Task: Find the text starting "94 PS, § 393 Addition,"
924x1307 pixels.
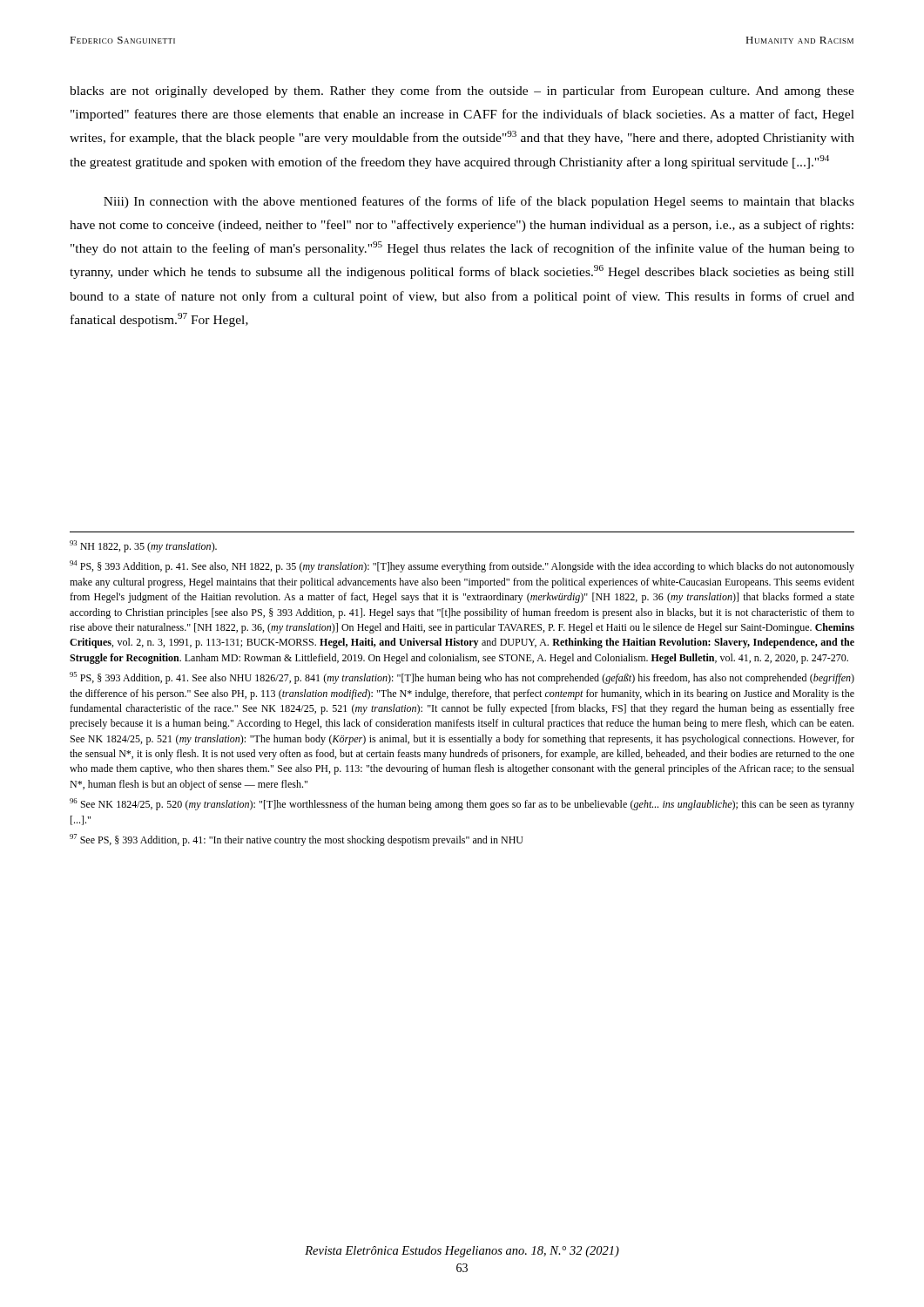Action: point(462,611)
